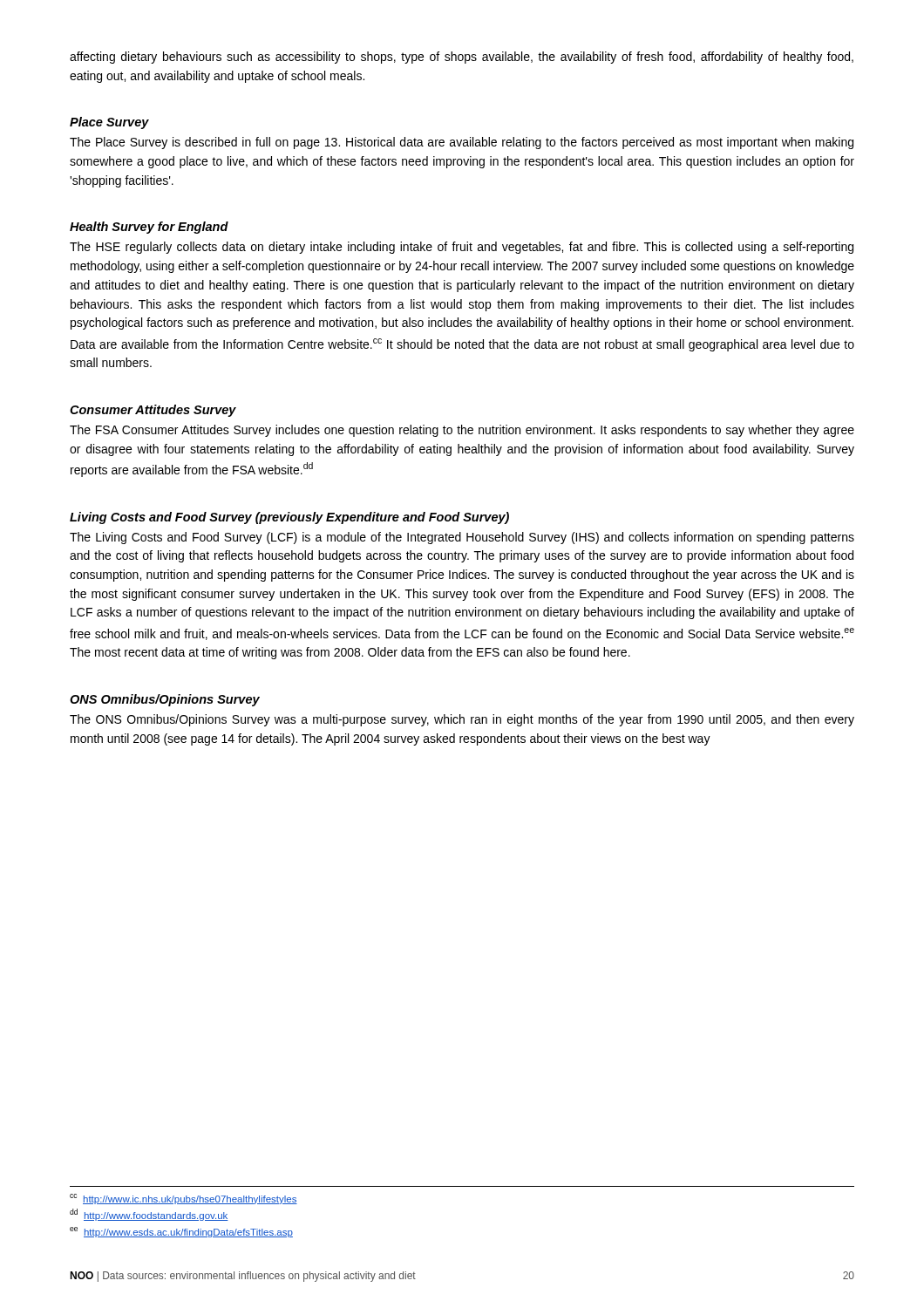924x1308 pixels.
Task: Click the section header that begins "Living Costs and"
Action: [x=290, y=517]
